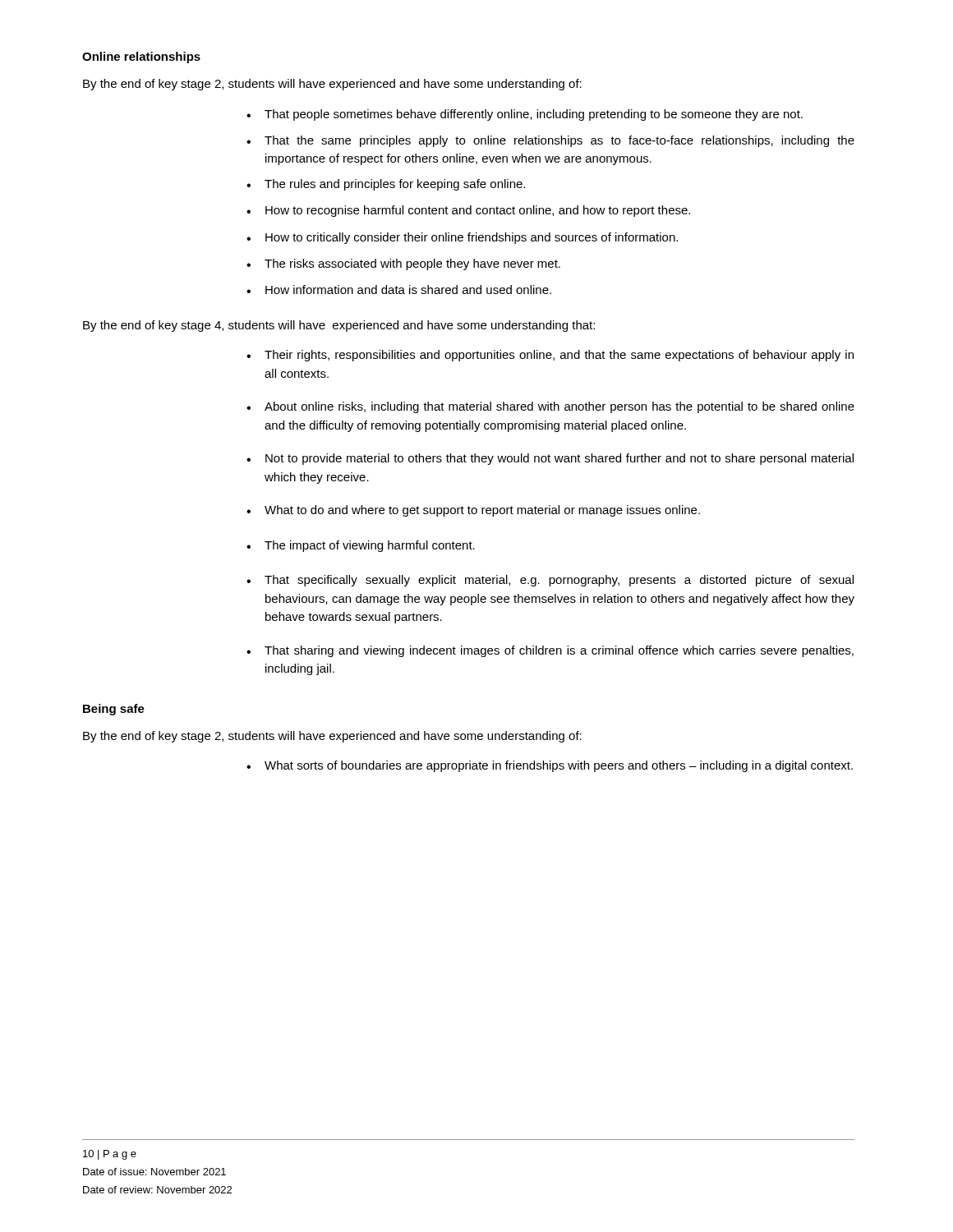
Task: Locate the text block containing "By the end of key stage 4,"
Action: click(339, 325)
